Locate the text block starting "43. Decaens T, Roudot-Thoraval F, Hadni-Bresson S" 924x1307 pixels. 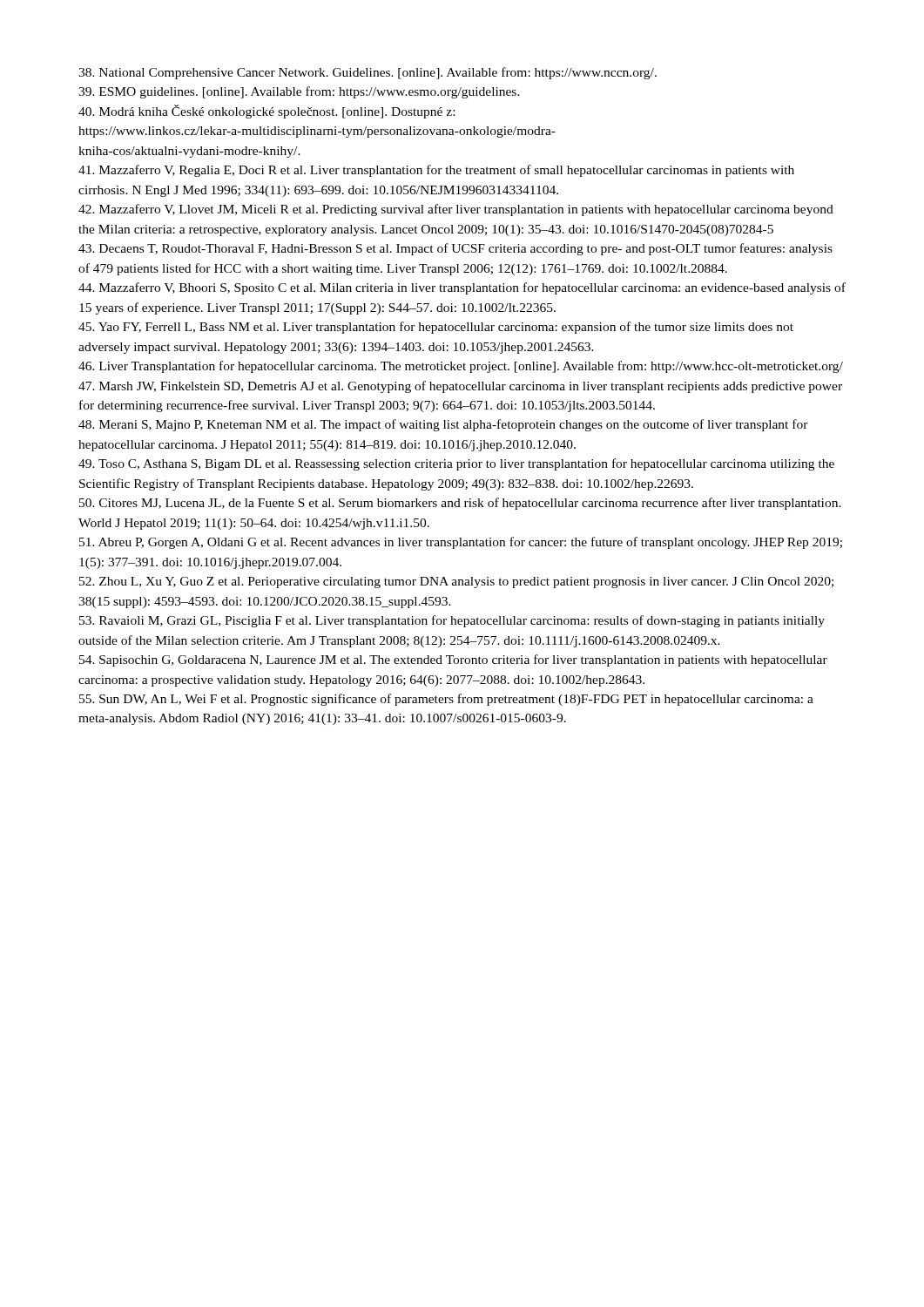[x=455, y=258]
